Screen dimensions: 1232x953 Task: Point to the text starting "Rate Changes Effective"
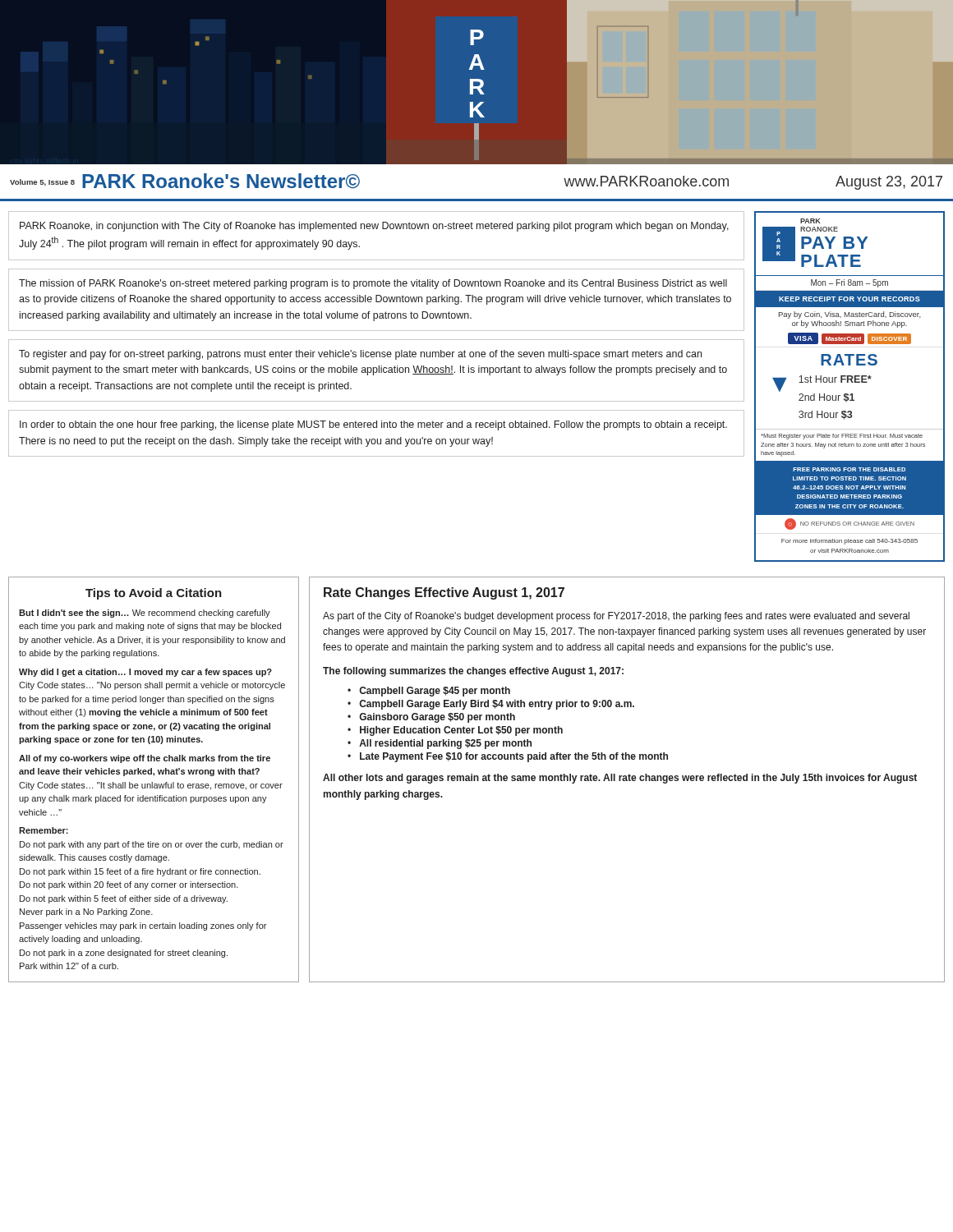(x=444, y=592)
